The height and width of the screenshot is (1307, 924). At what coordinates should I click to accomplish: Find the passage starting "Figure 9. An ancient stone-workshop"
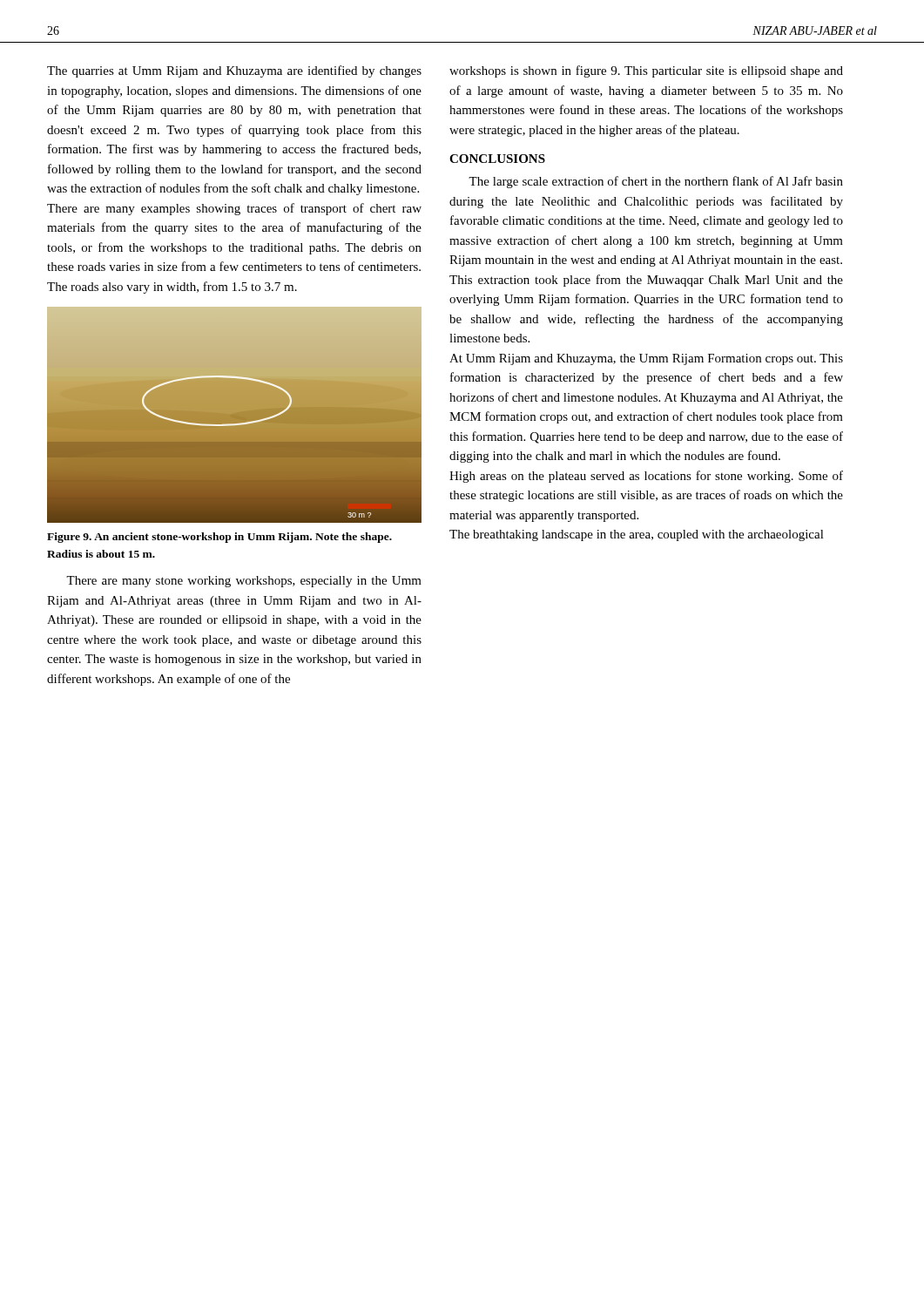tap(220, 545)
